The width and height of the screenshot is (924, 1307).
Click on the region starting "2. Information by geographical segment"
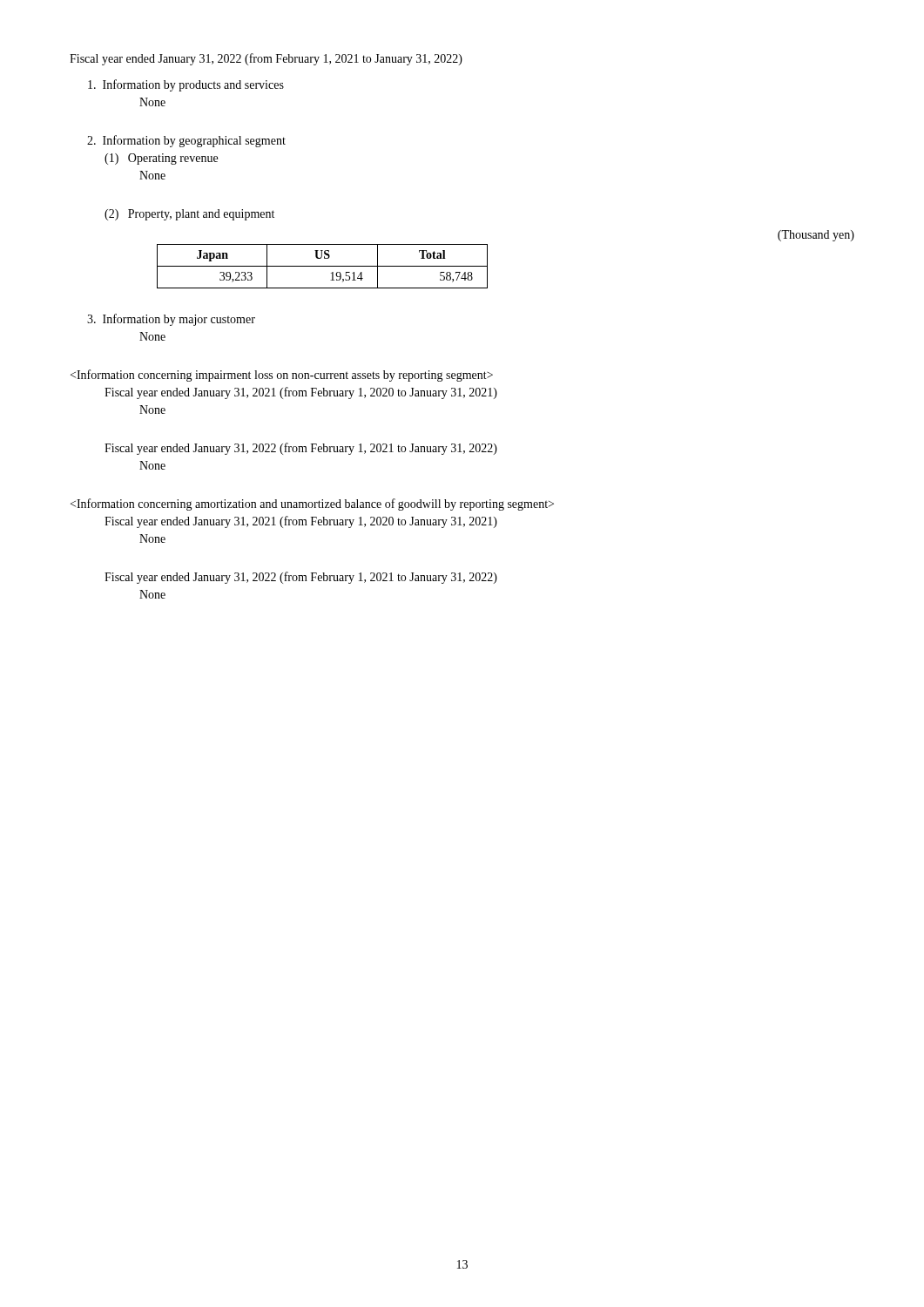(x=186, y=141)
